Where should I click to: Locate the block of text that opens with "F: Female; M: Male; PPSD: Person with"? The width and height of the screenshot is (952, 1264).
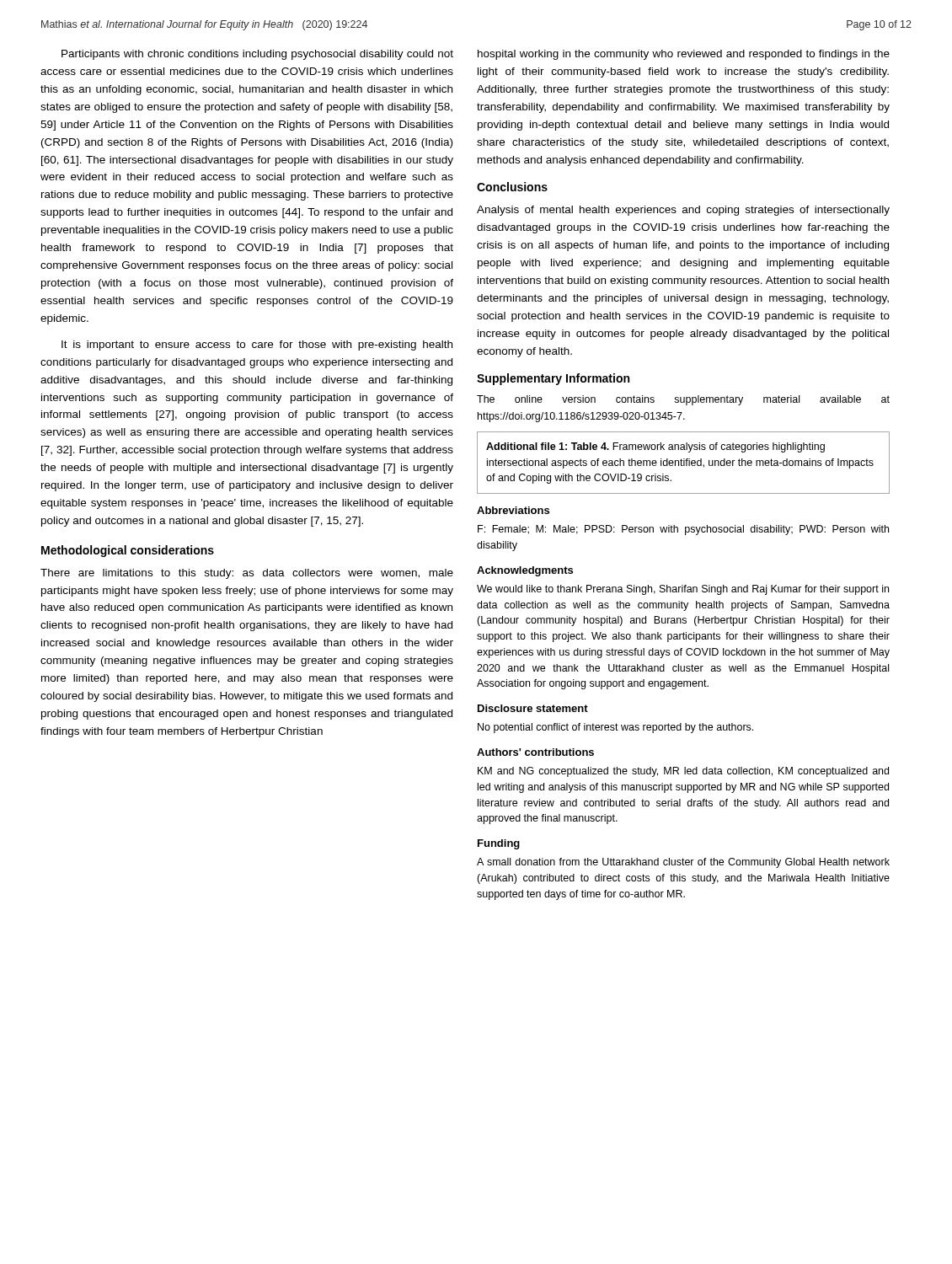683,538
